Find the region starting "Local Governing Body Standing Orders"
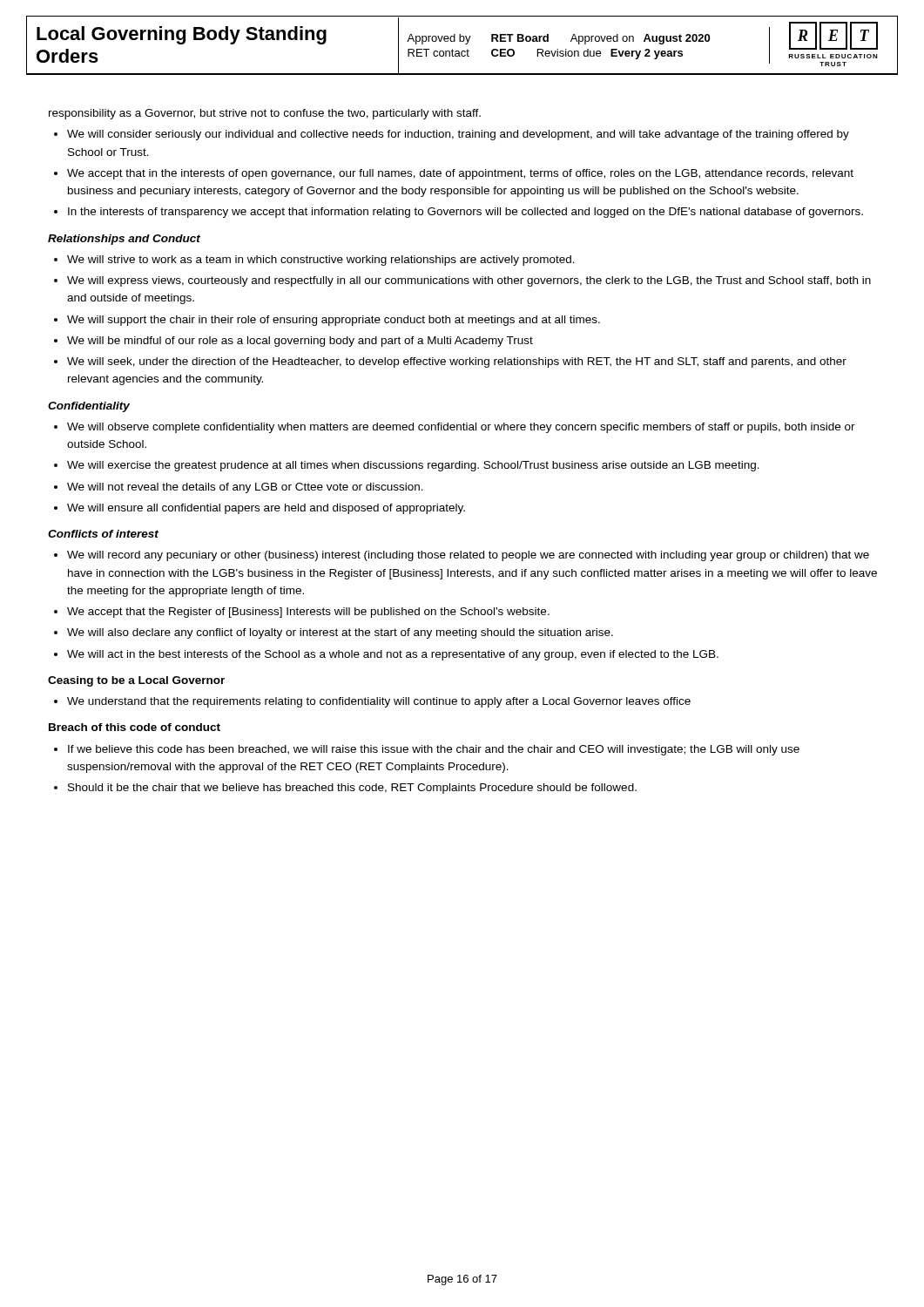Viewport: 924px width, 1307px height. tap(212, 45)
